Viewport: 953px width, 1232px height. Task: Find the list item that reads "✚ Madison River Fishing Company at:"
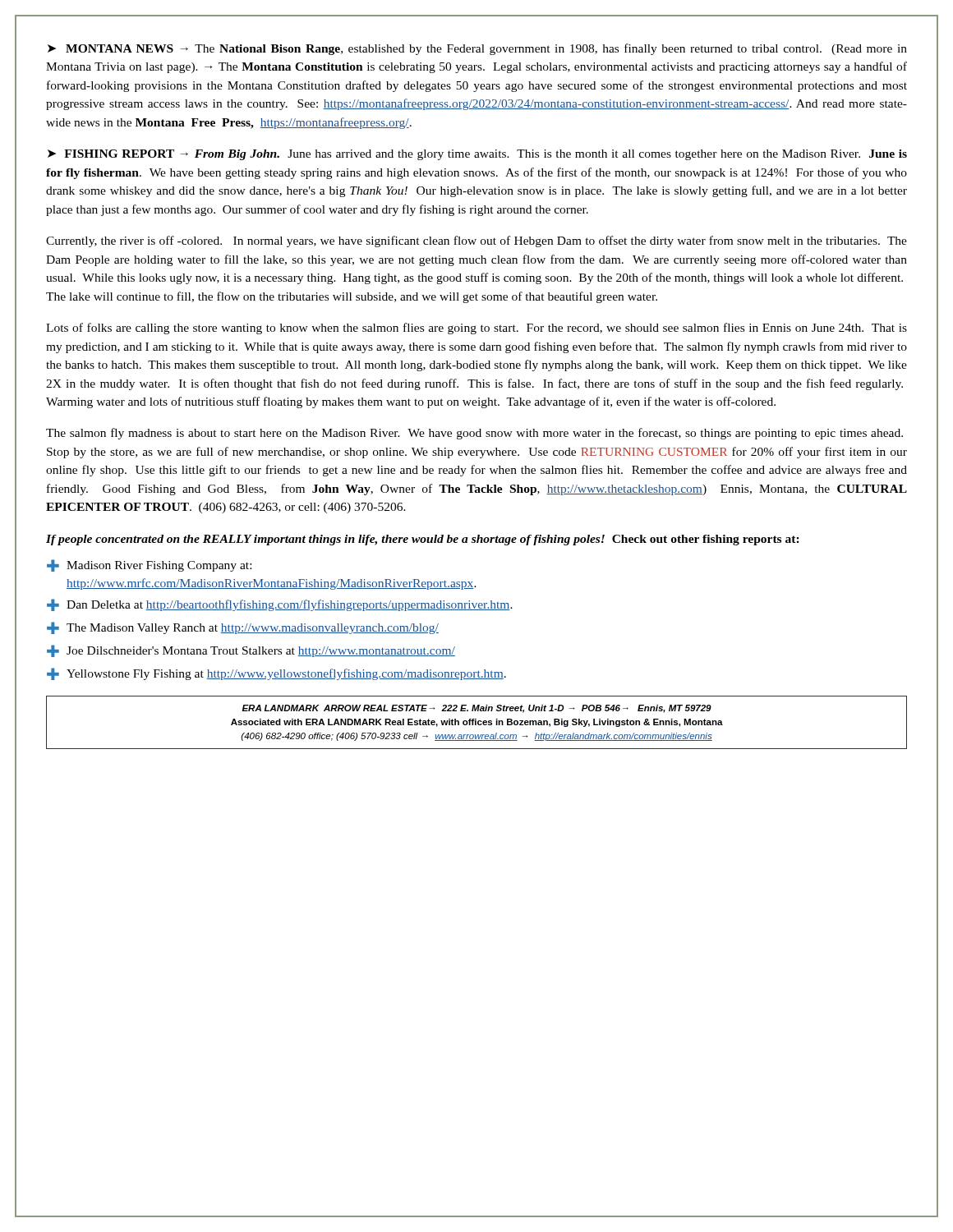261,574
